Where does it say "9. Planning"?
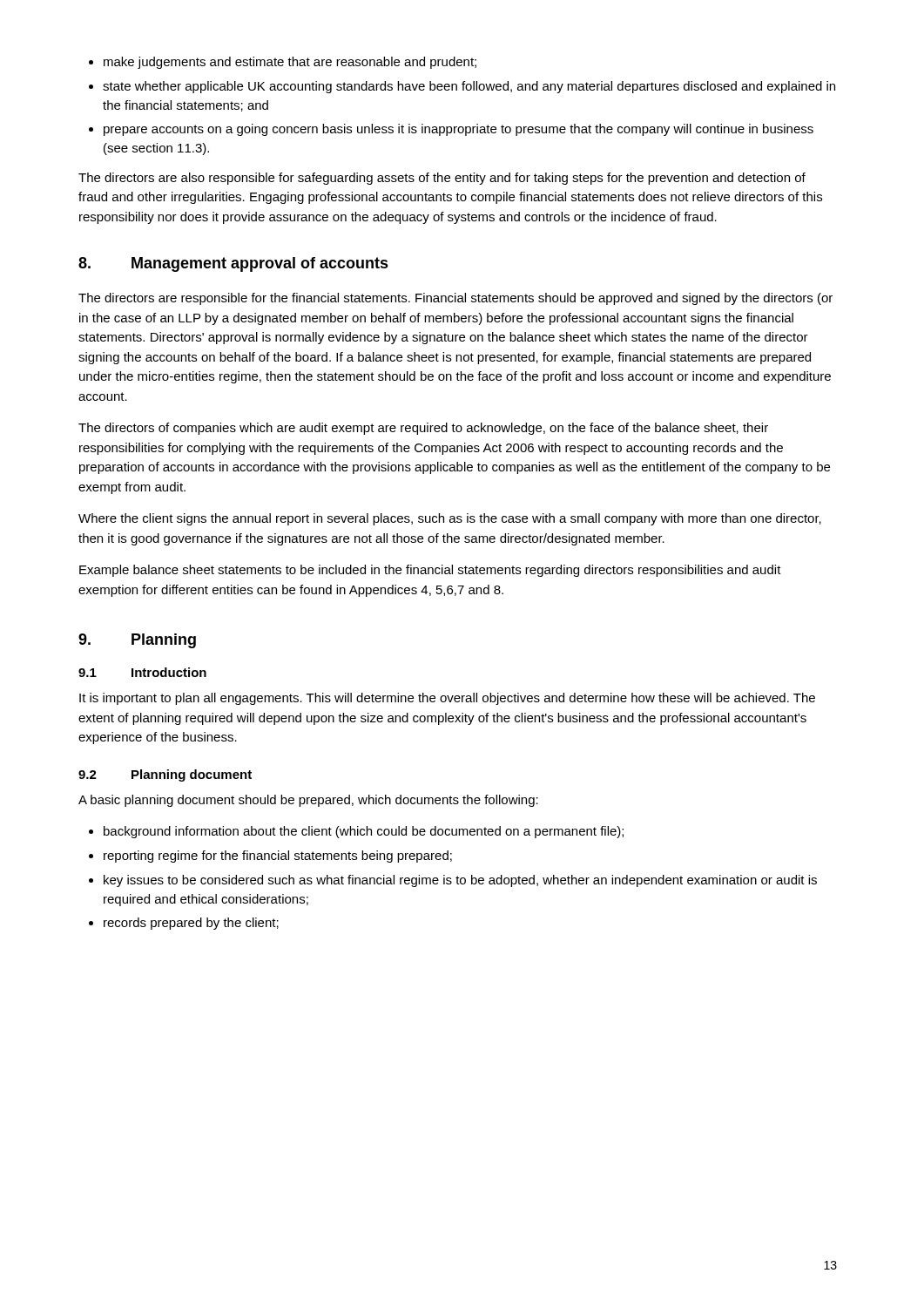The image size is (924, 1307). pyautogui.click(x=138, y=640)
